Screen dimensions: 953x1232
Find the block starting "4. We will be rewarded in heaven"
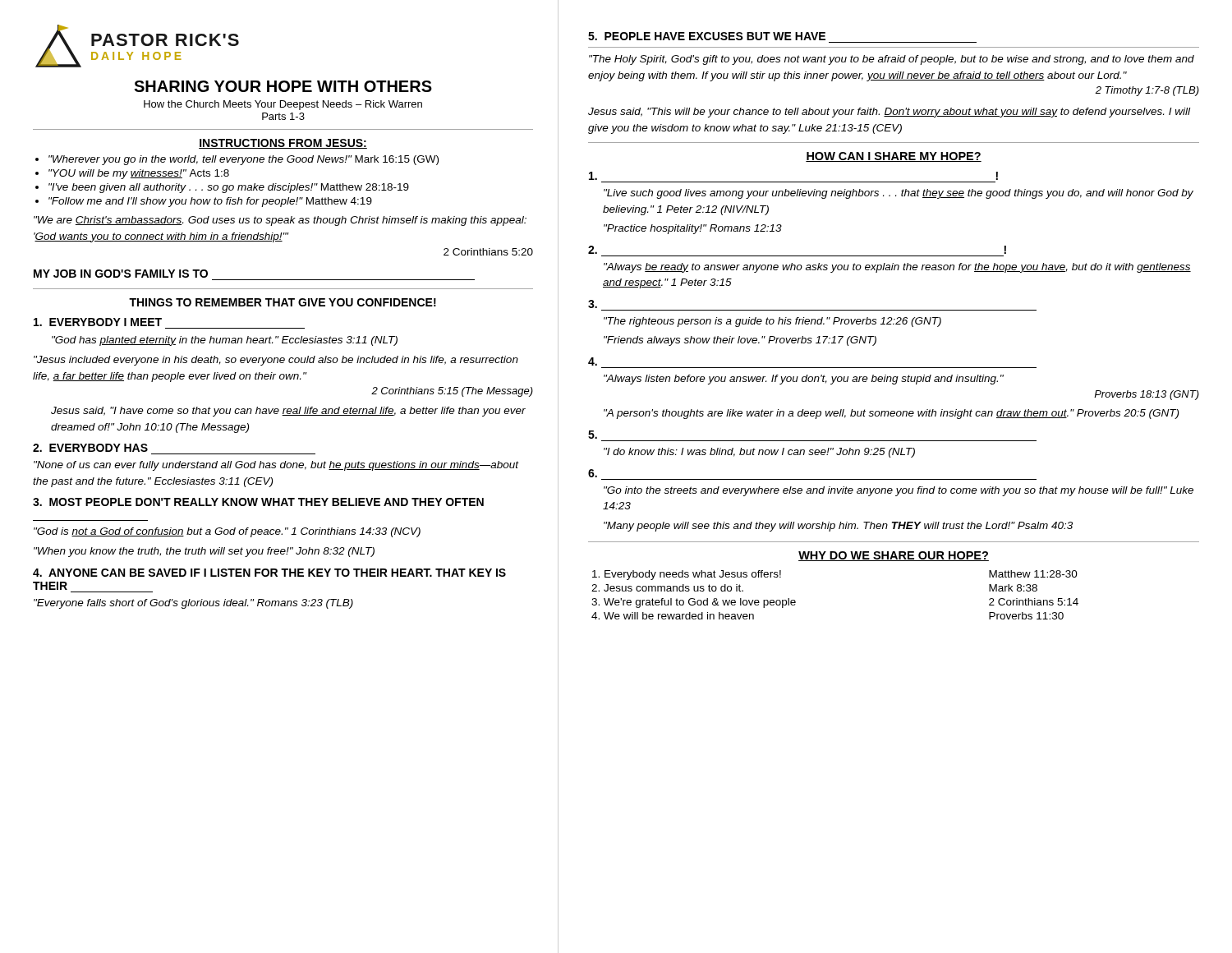[x=673, y=616]
